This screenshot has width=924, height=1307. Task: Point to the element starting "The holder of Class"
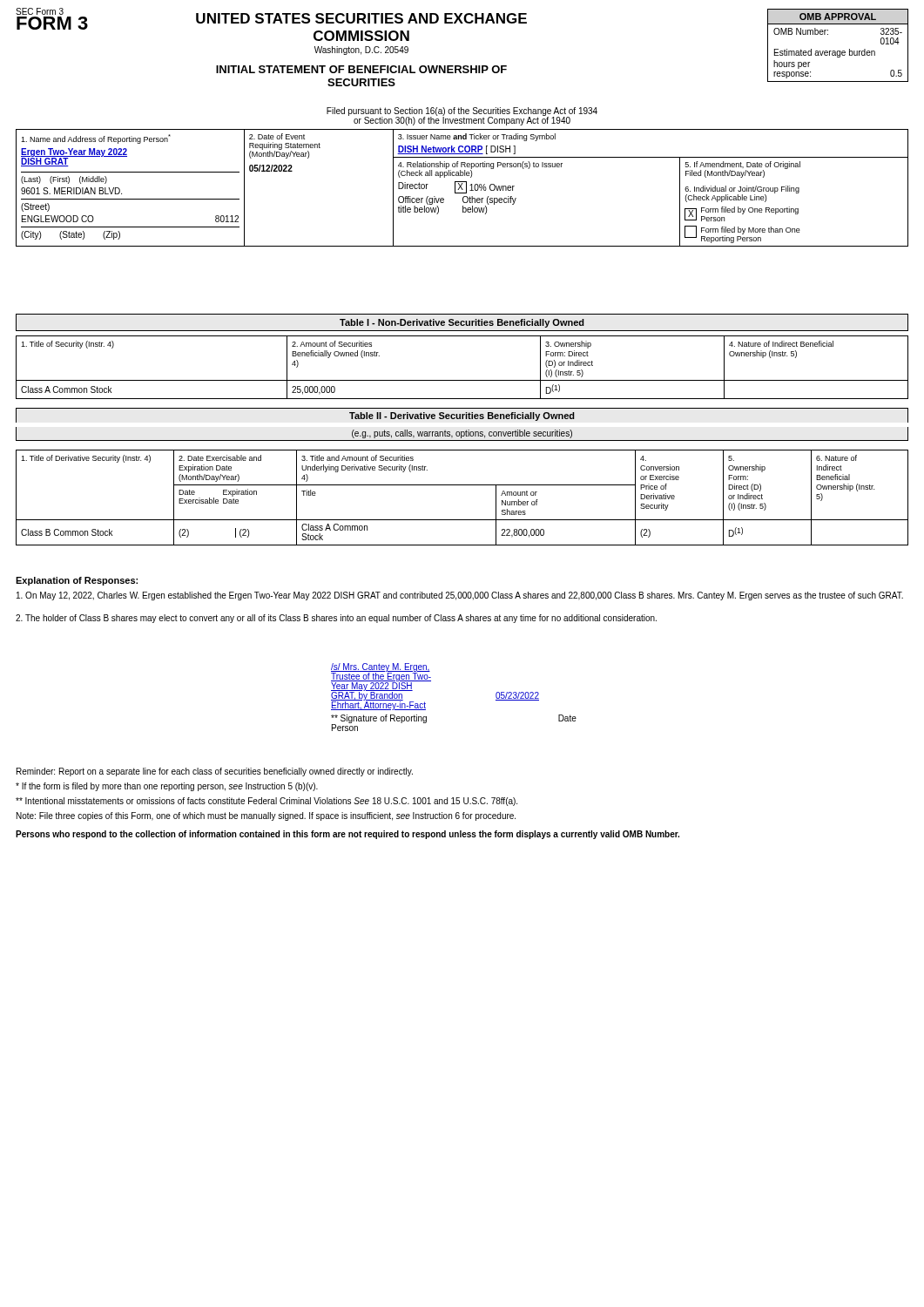[337, 618]
